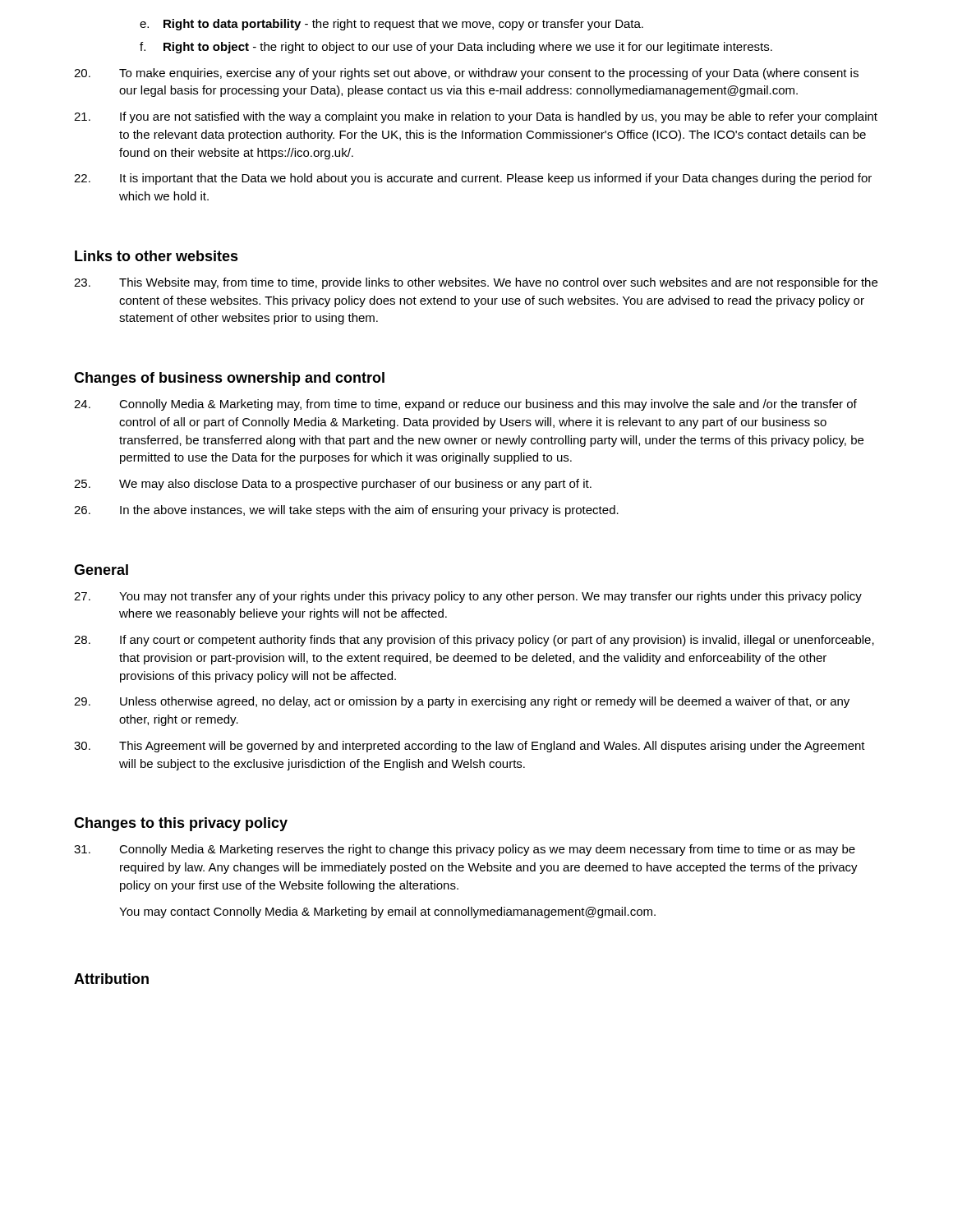Find the block on this page that starts "22. It is important that the"
953x1232 pixels.
[476, 187]
